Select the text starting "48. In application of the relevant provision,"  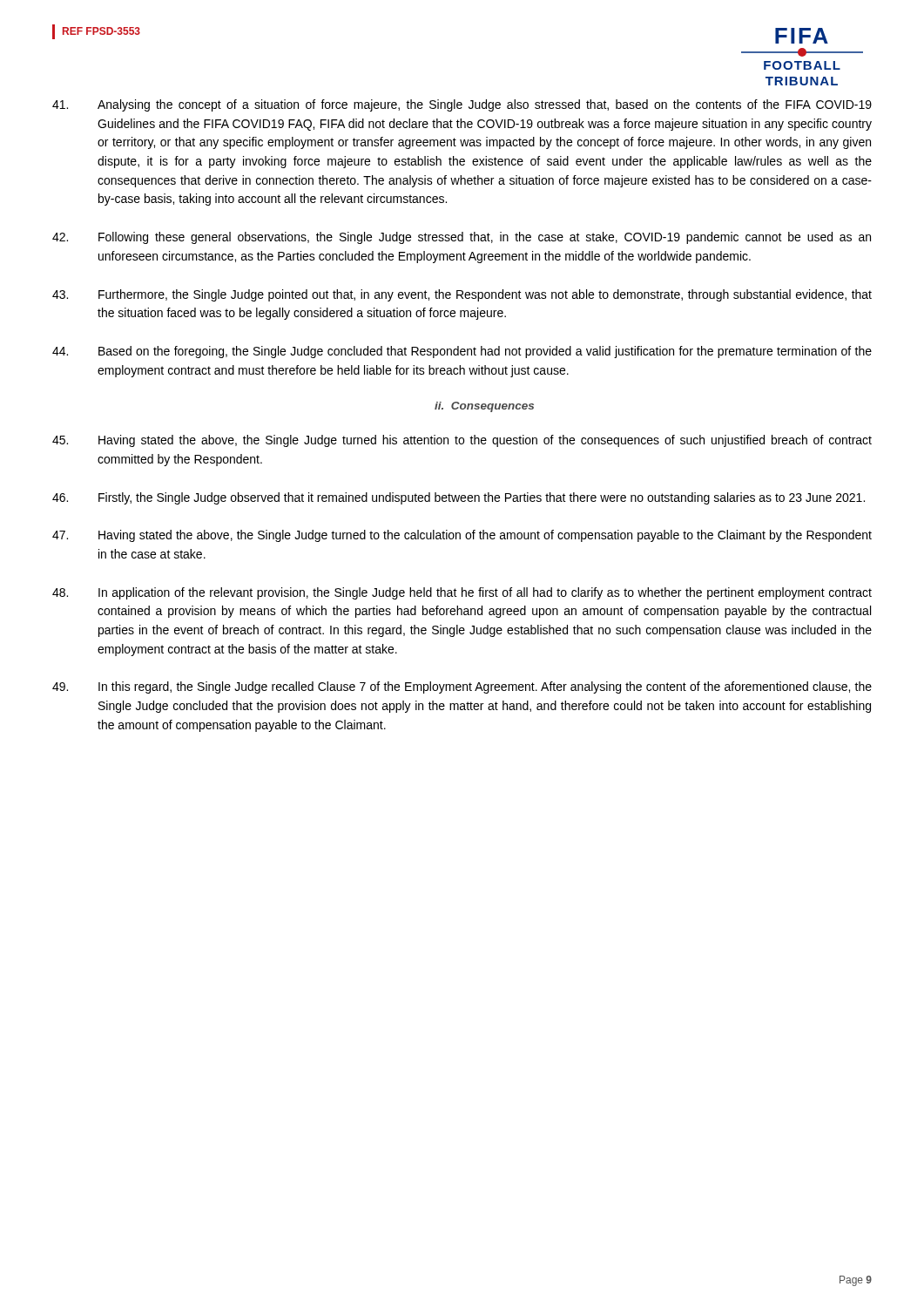coord(462,621)
